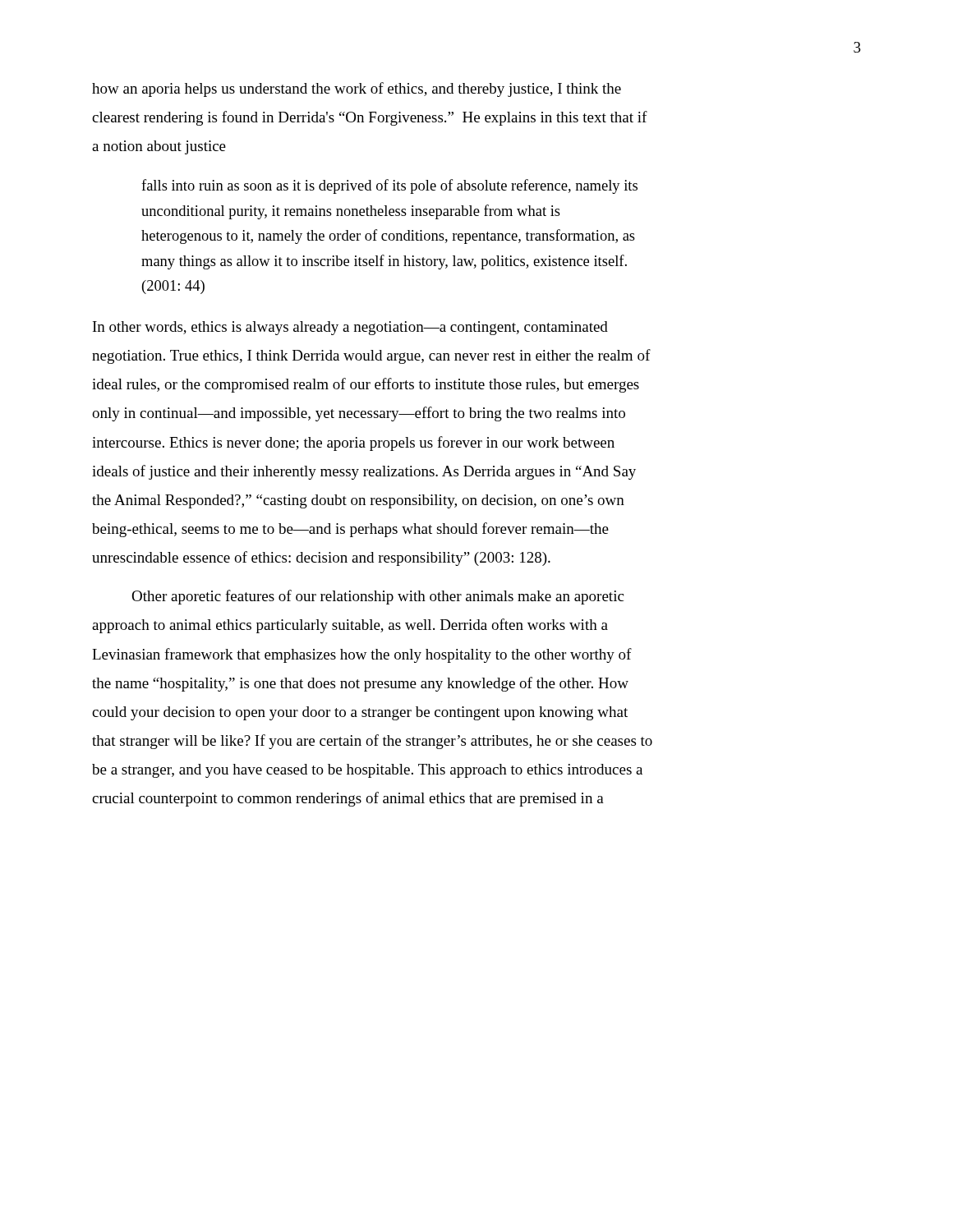Find the text block that reads "that stranger will be like? If you are"
Viewport: 953px width, 1232px height.
[372, 740]
